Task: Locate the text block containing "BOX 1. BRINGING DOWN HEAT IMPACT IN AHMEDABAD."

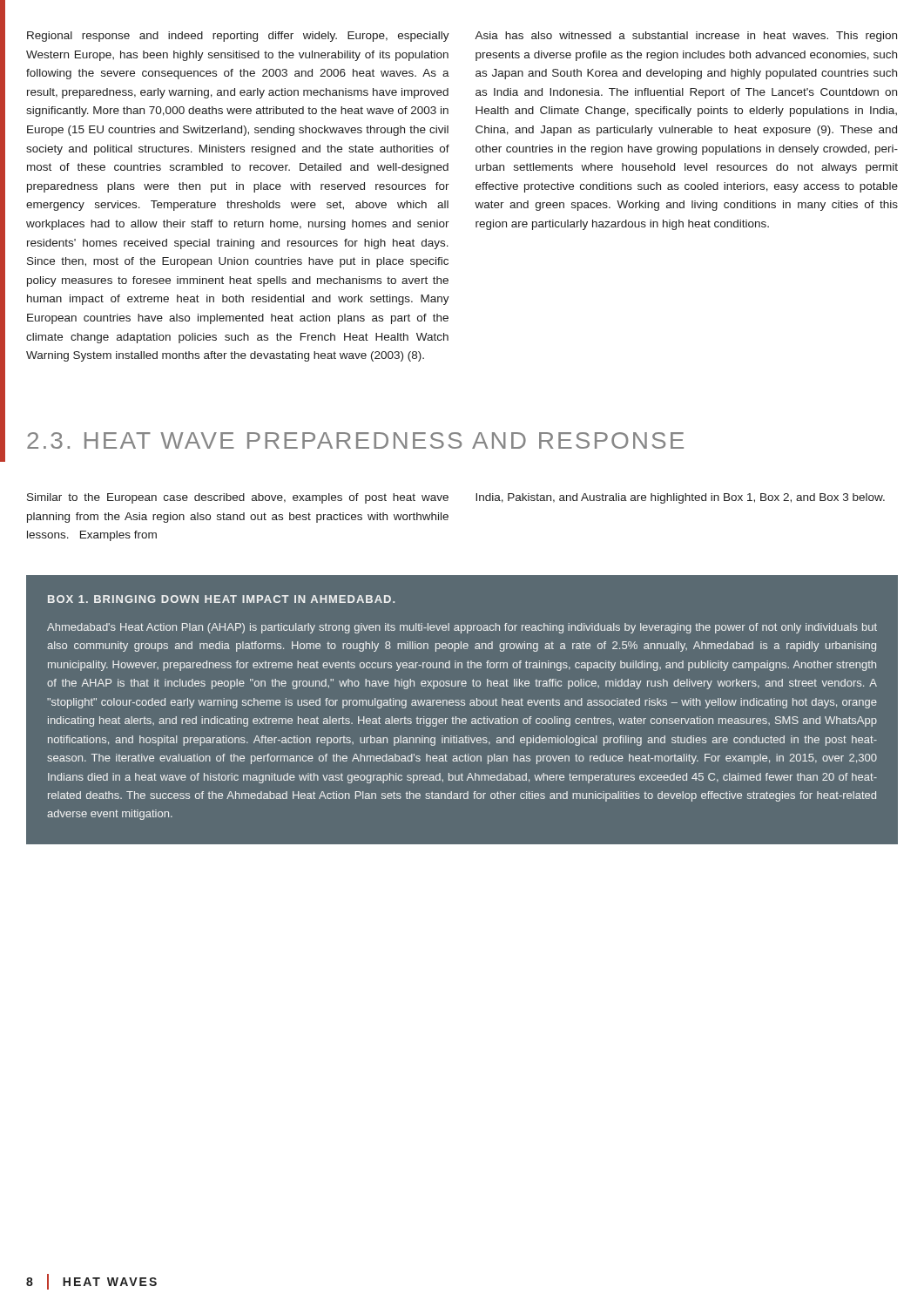Action: point(462,708)
